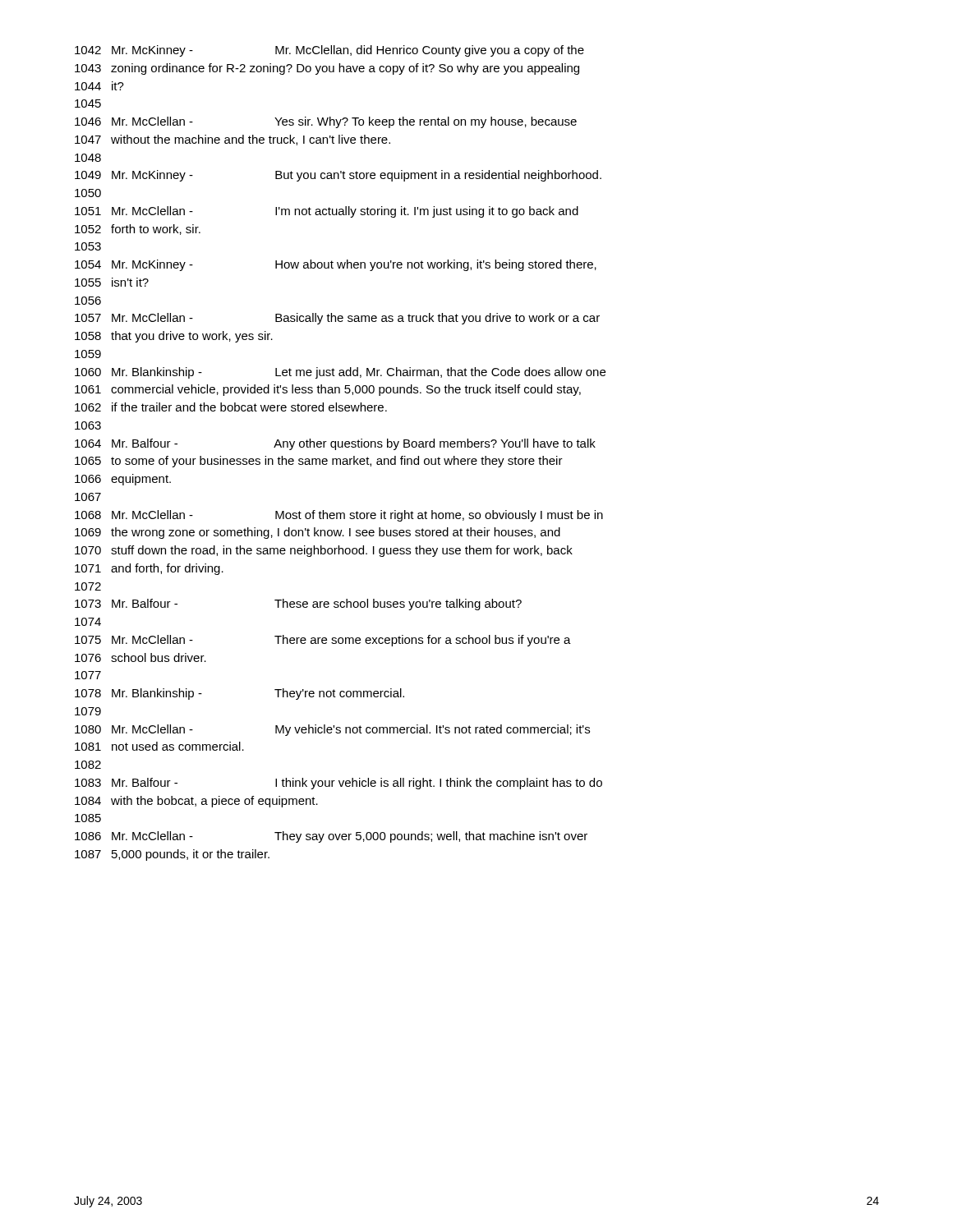This screenshot has width=953, height=1232.
Task: Click the passage that begins "1054 Mr. McKinney - How about"
Action: pos(476,273)
